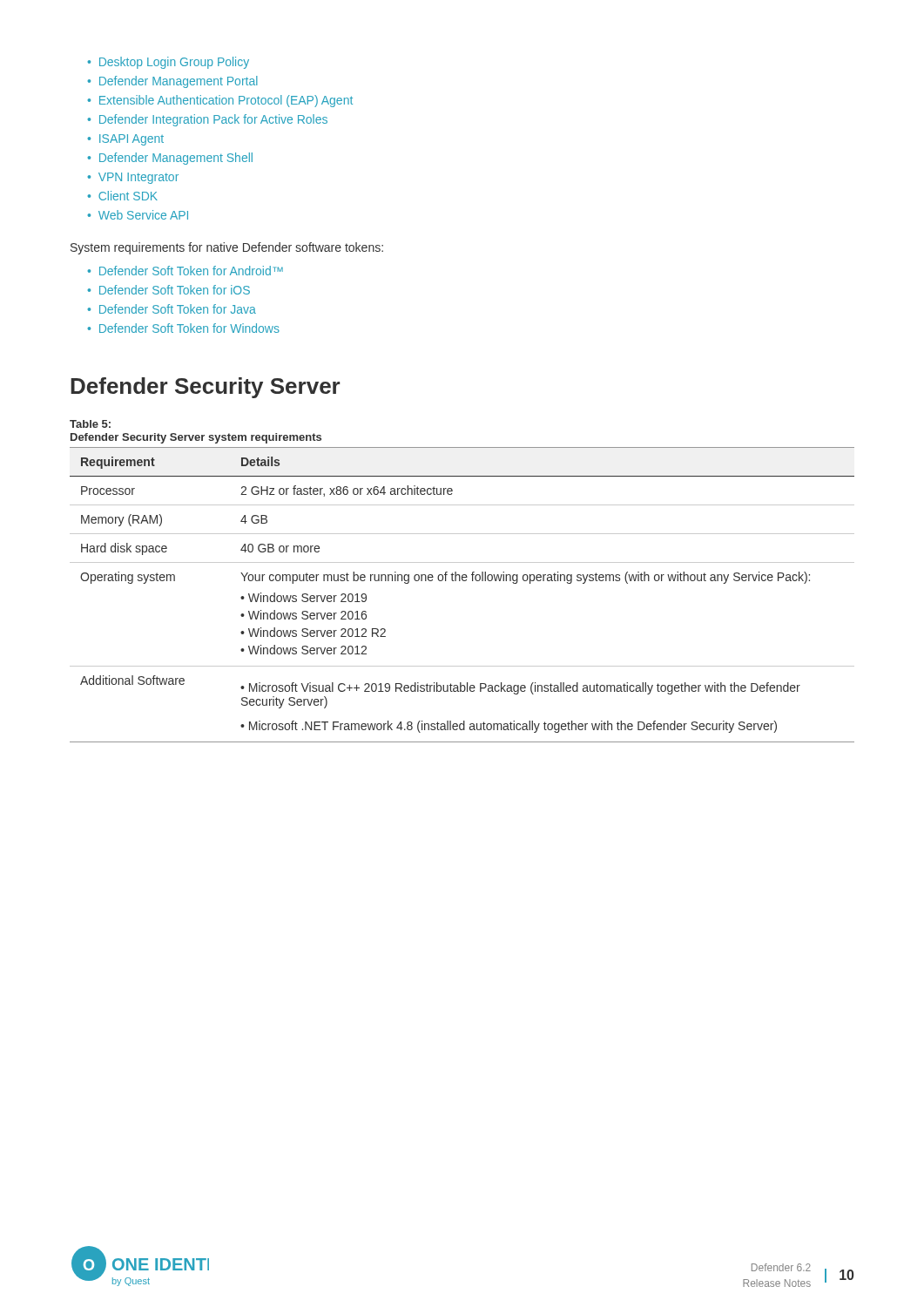Where does it say "• Defender Soft Token for Windows"?
924x1307 pixels.
pos(183,329)
